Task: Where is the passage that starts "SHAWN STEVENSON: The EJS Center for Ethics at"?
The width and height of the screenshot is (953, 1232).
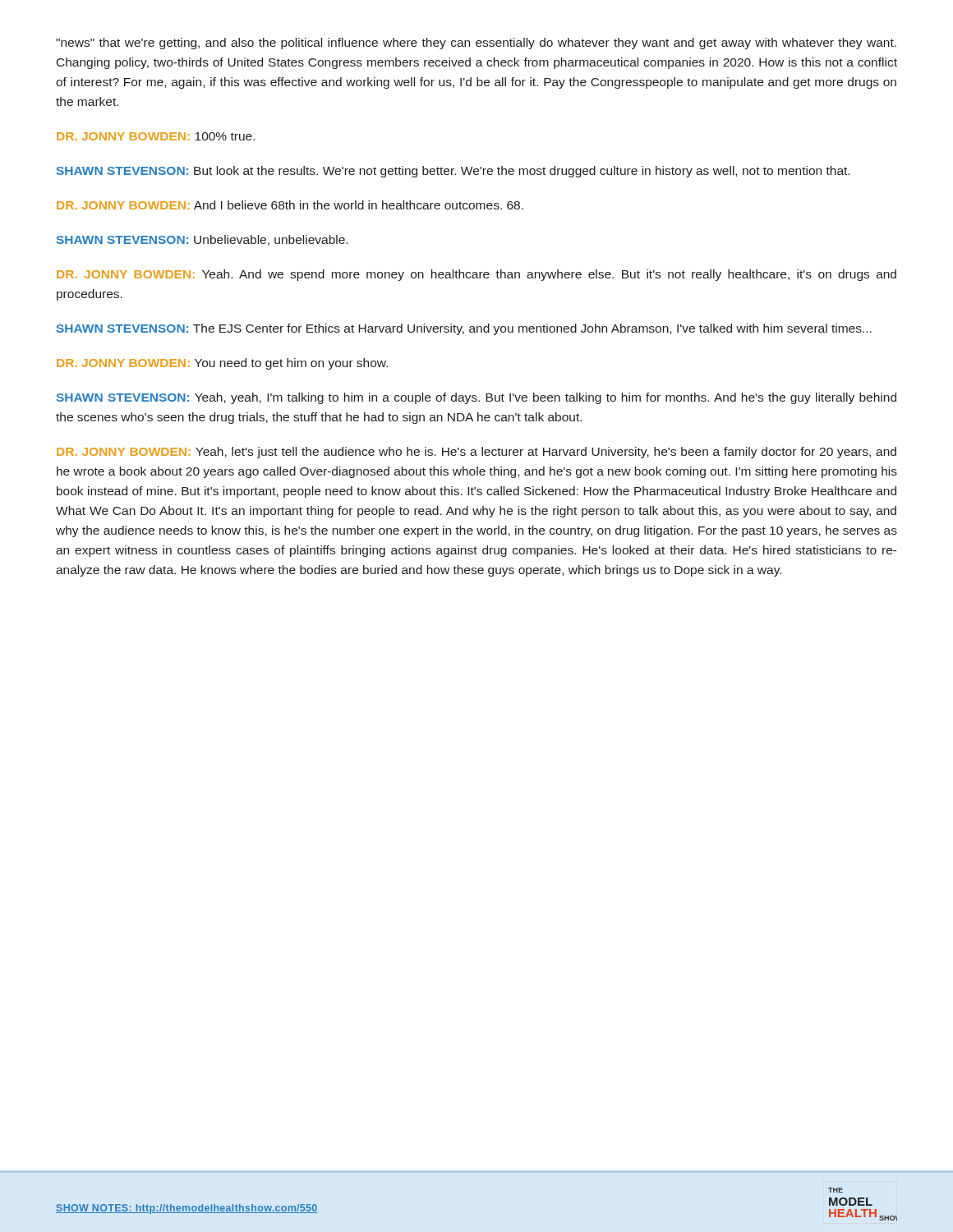Action: [x=464, y=328]
